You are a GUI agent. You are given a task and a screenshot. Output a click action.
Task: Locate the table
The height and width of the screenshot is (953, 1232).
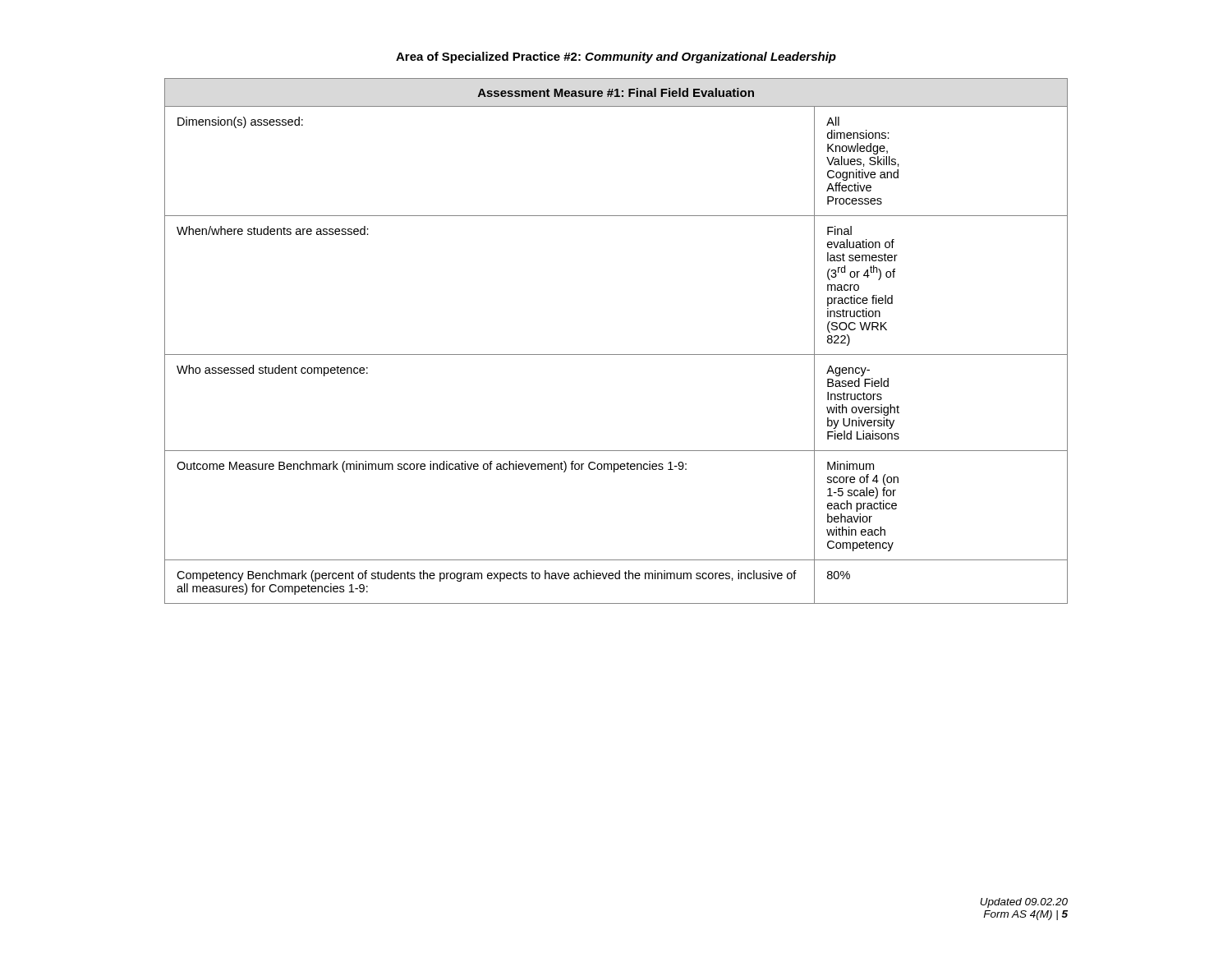(616, 341)
